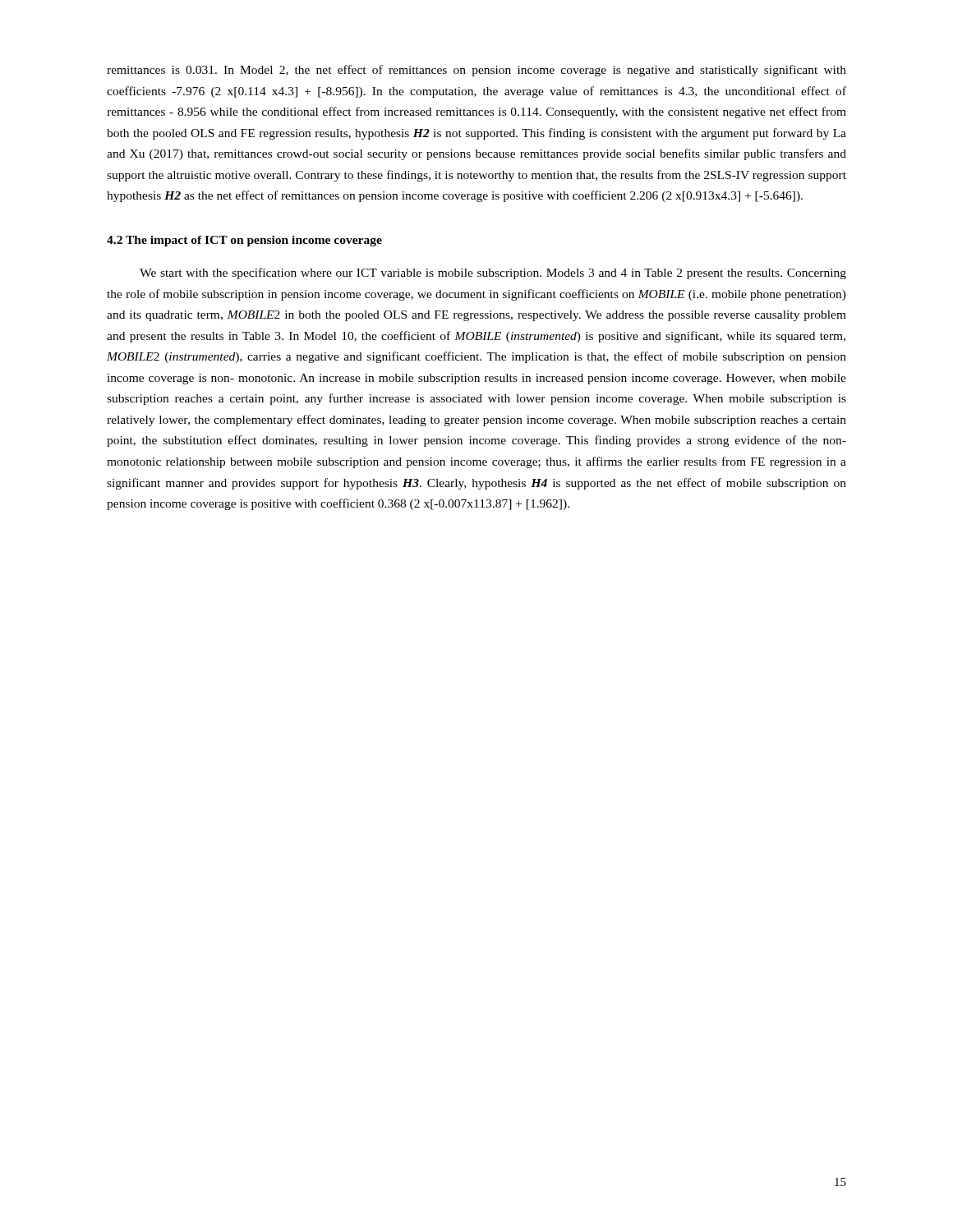Navigate to the text block starting "4.2 The impact of ICT on pension income"

(x=244, y=239)
